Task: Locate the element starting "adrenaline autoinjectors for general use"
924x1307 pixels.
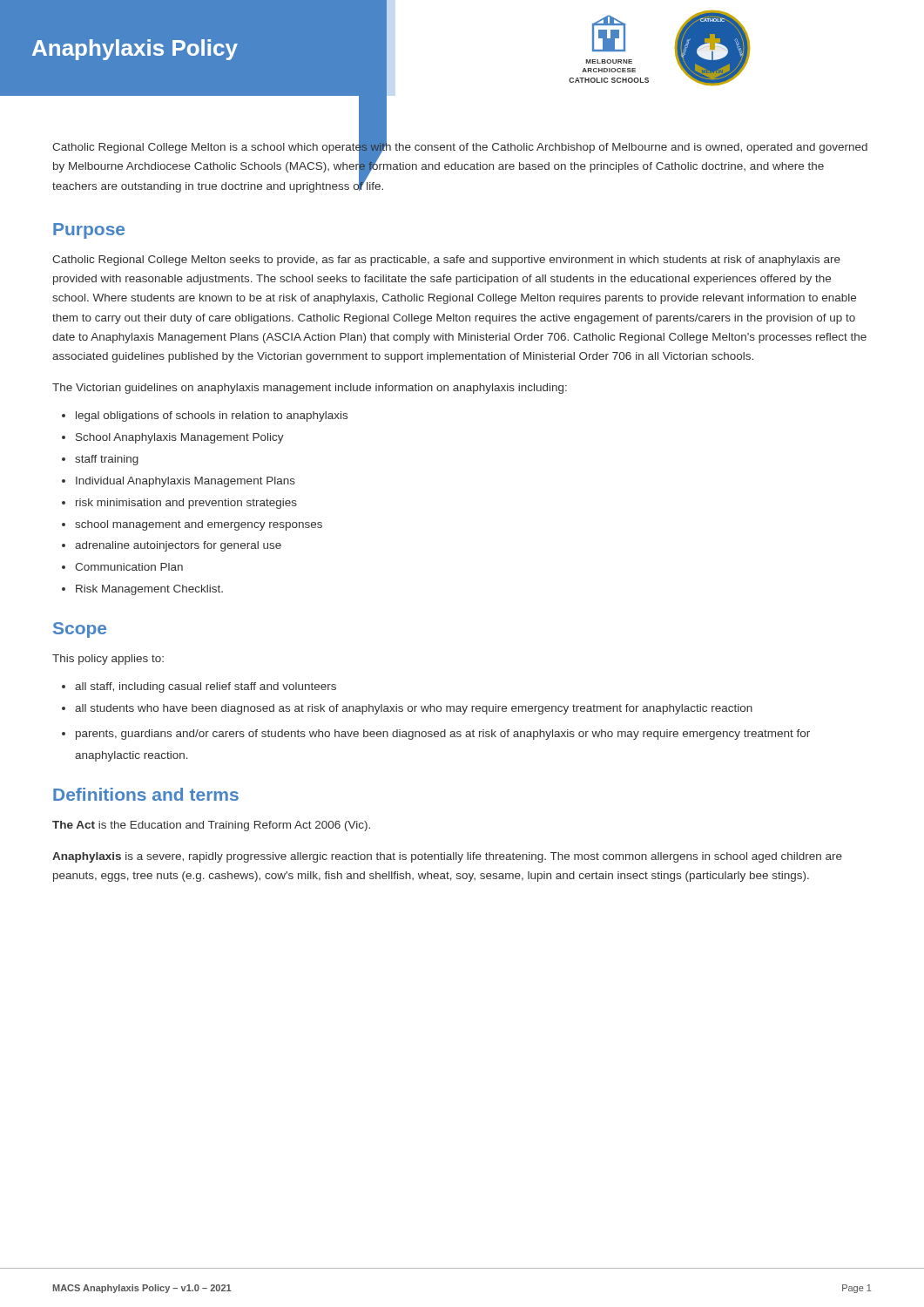Action: 178,545
